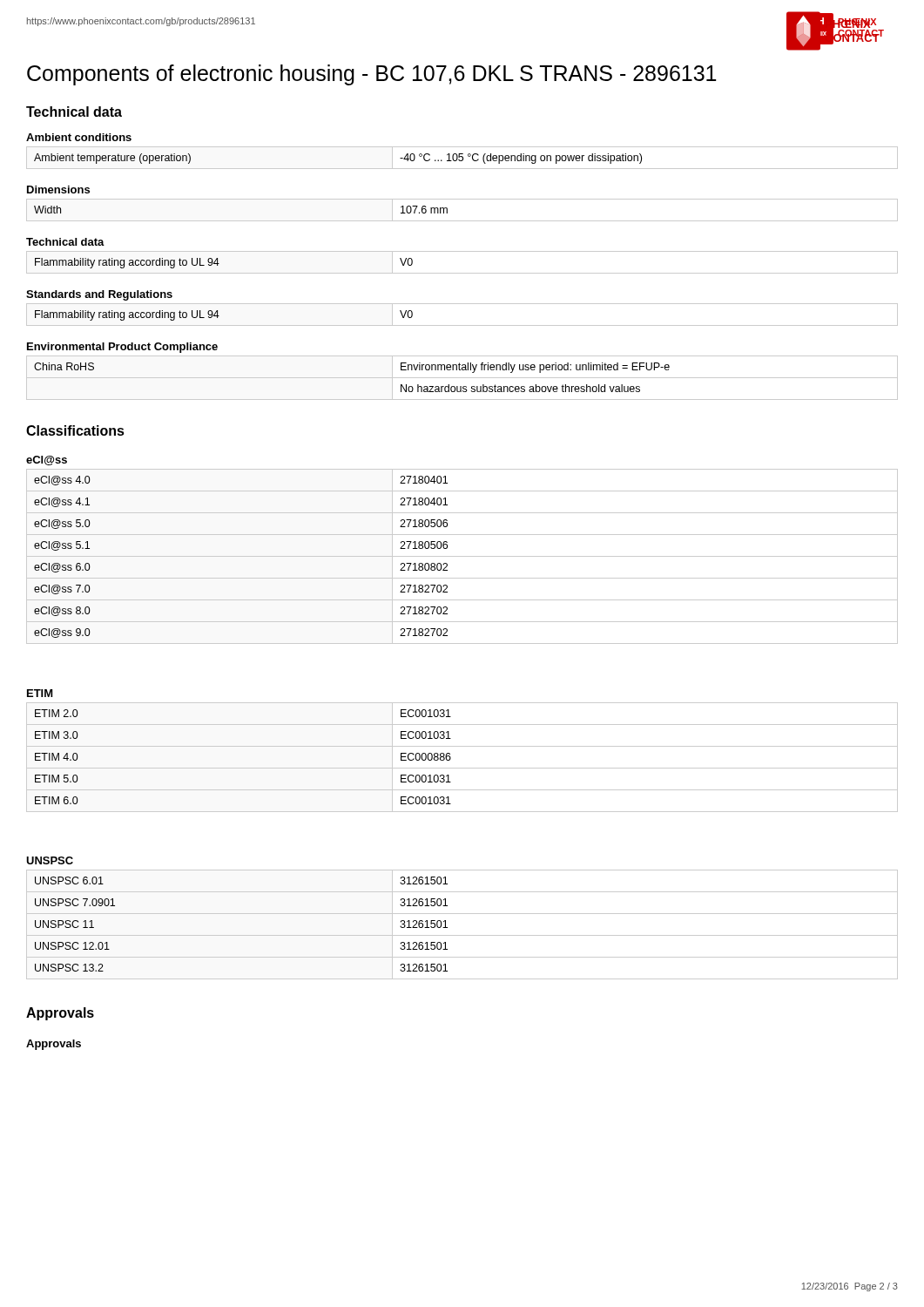924x1307 pixels.
Task: Click on the table containing "Ambient temperature (operation)"
Action: coord(462,158)
